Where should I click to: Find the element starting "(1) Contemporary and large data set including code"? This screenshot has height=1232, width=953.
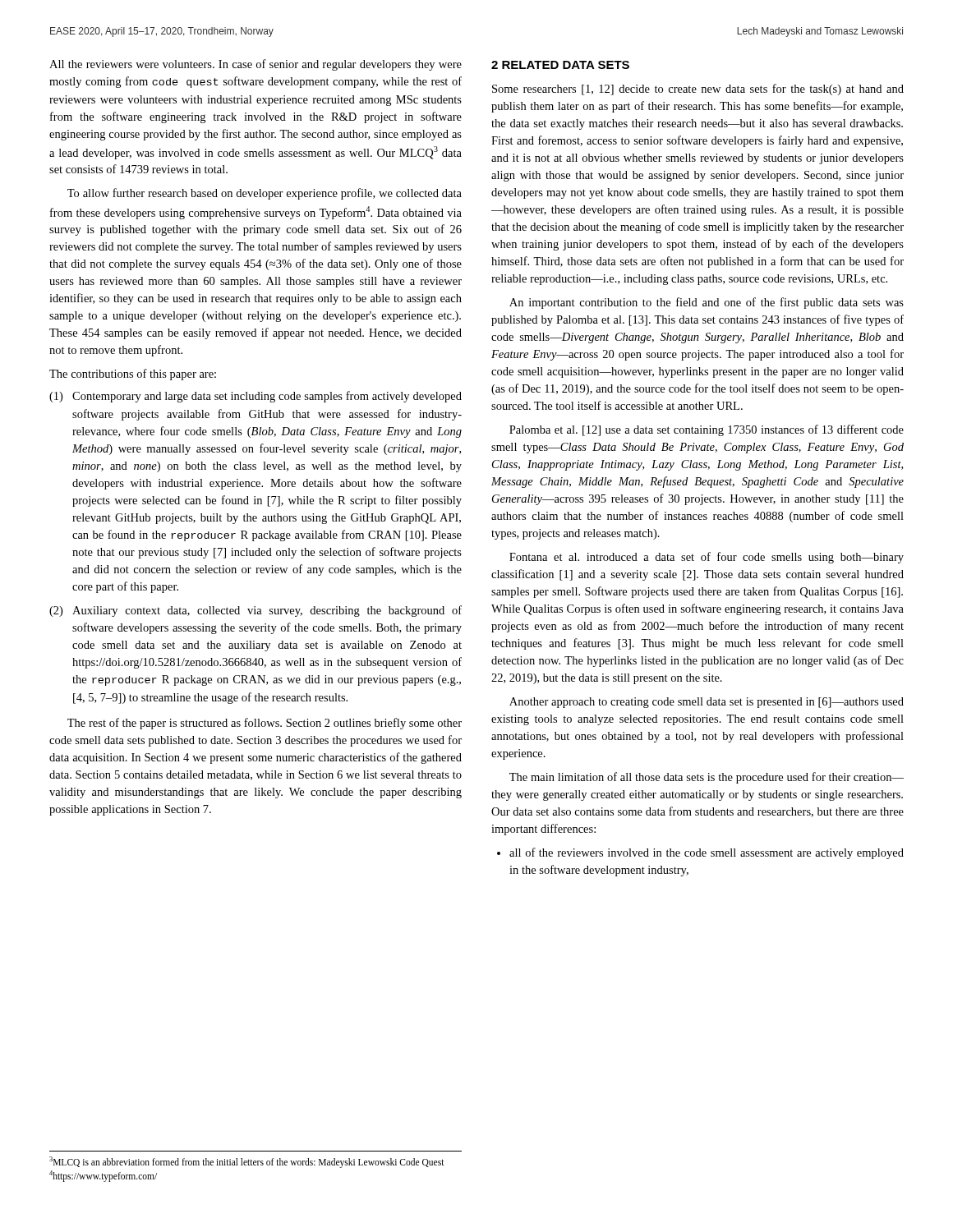tap(255, 492)
